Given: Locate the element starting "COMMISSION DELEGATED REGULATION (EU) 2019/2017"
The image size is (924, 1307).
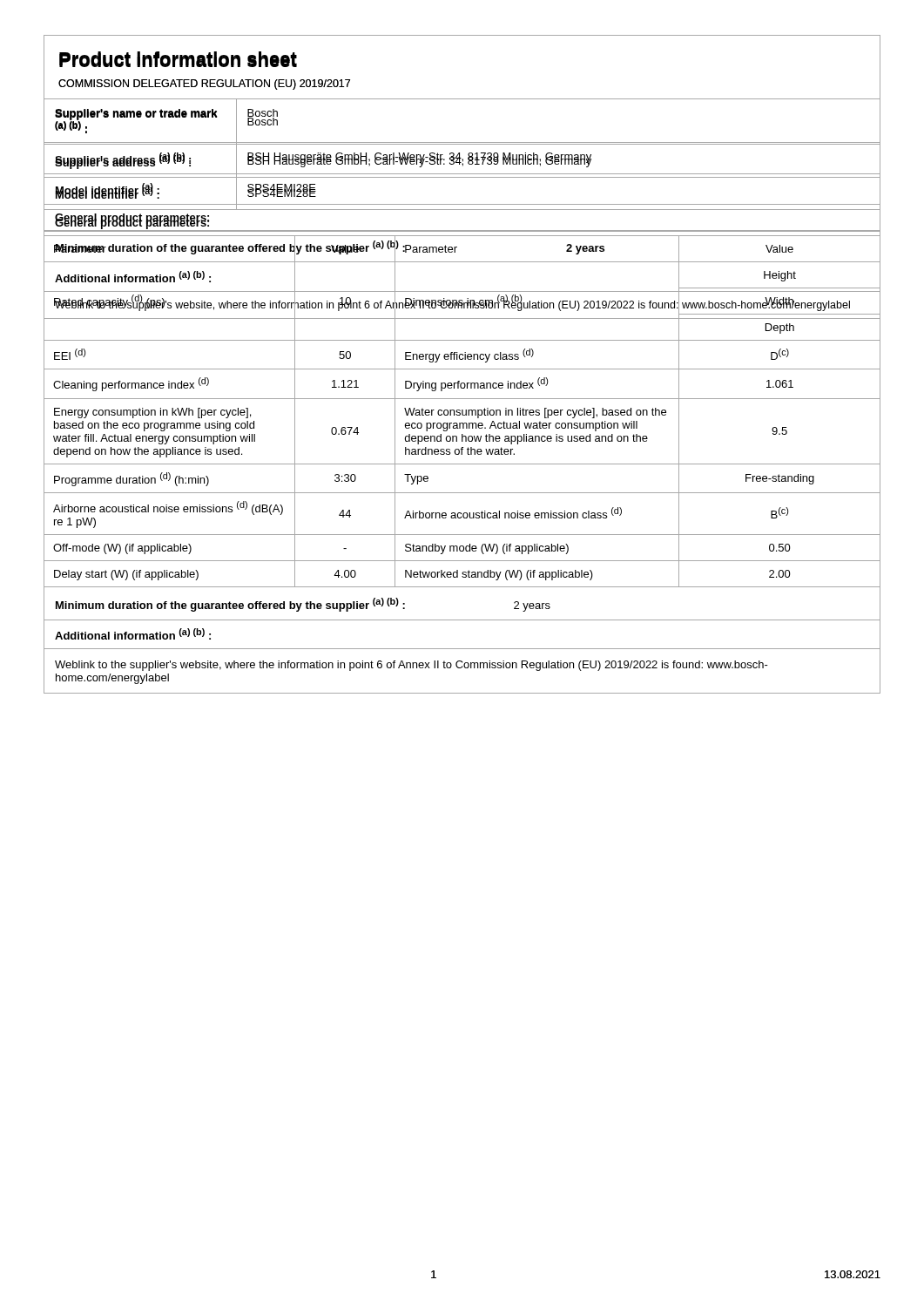Looking at the screenshot, I should (205, 84).
